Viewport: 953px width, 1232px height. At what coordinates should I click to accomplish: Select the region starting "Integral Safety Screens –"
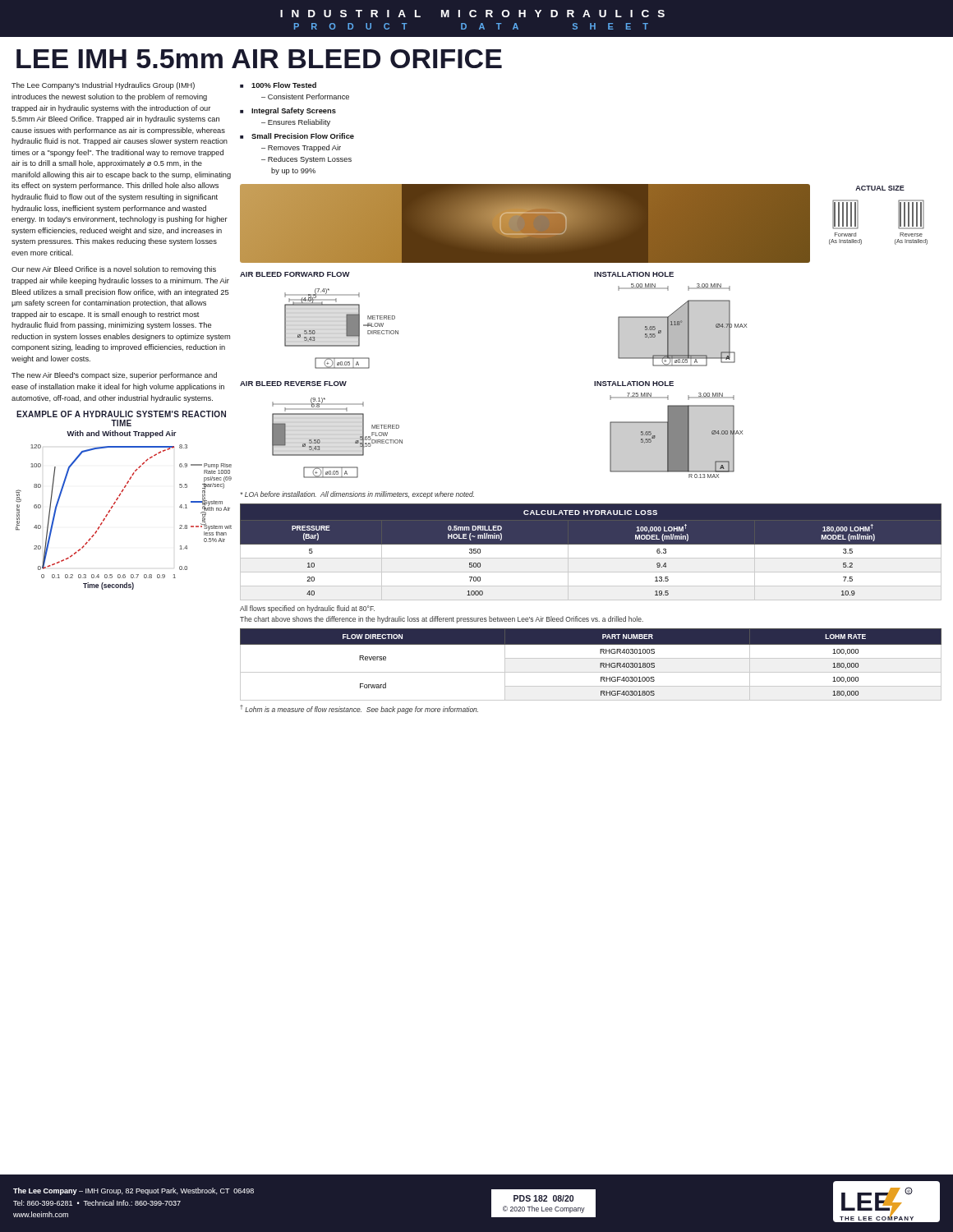[x=294, y=111]
